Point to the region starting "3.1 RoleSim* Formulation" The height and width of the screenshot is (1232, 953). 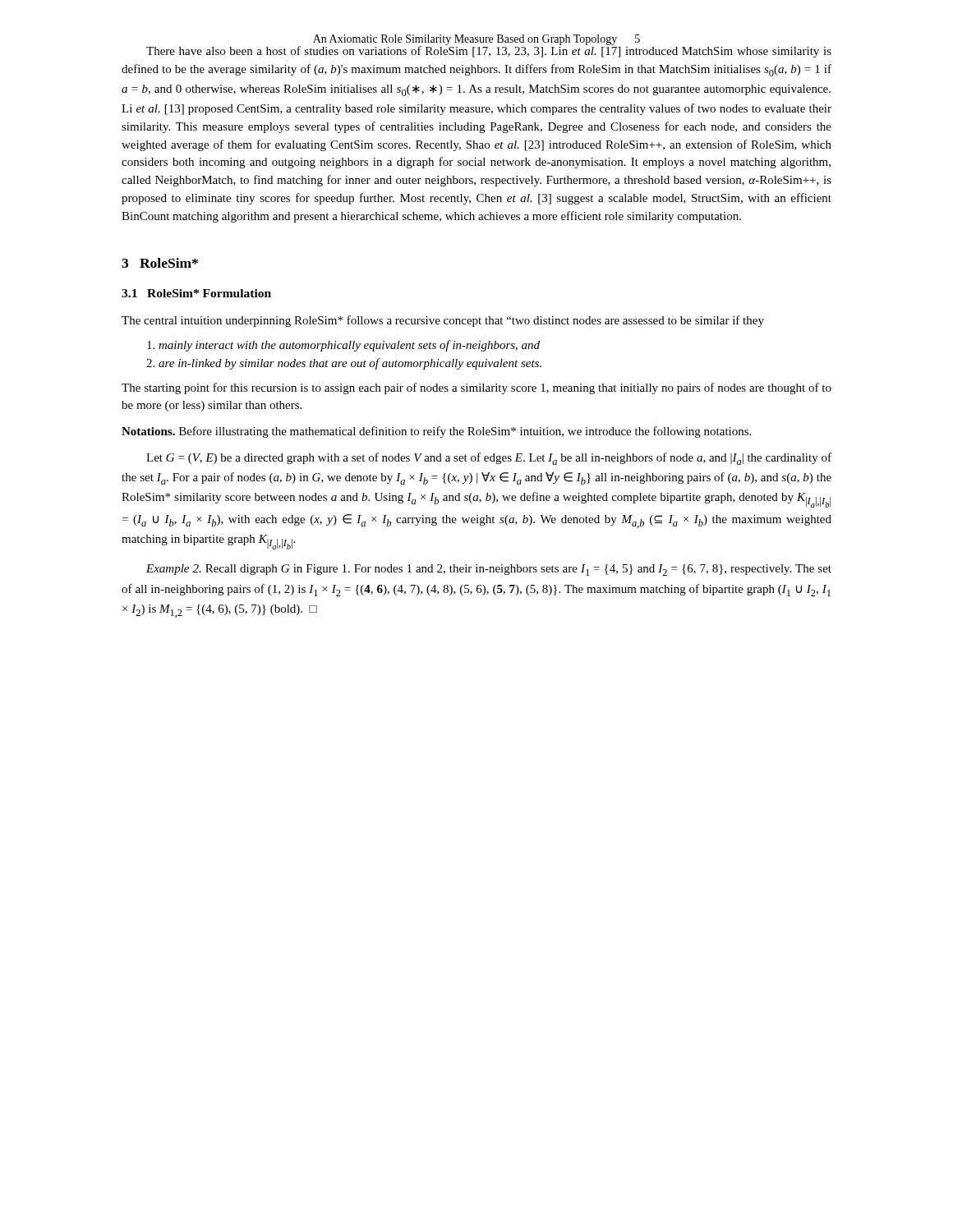pyautogui.click(x=196, y=293)
